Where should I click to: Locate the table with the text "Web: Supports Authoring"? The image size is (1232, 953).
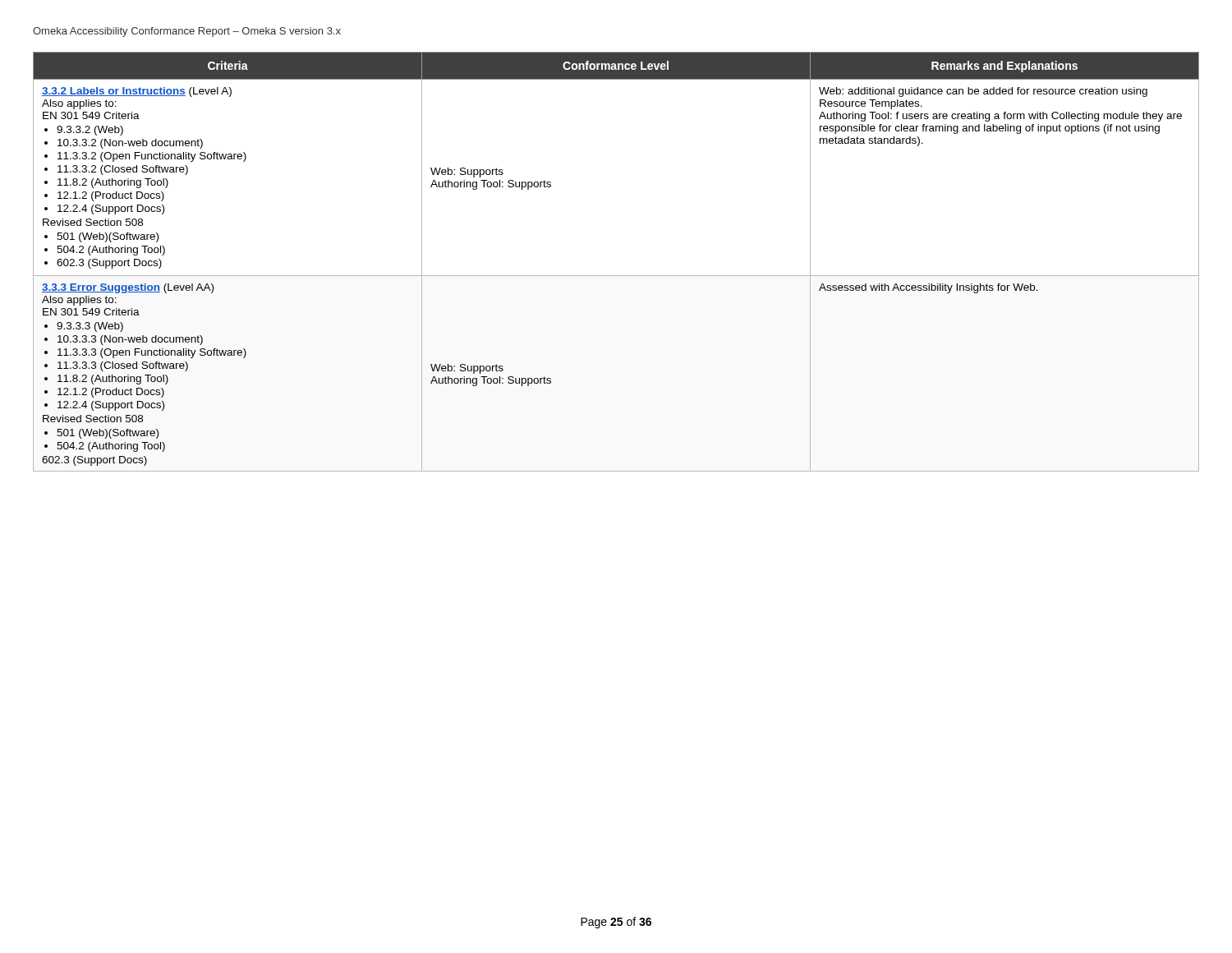[616, 262]
